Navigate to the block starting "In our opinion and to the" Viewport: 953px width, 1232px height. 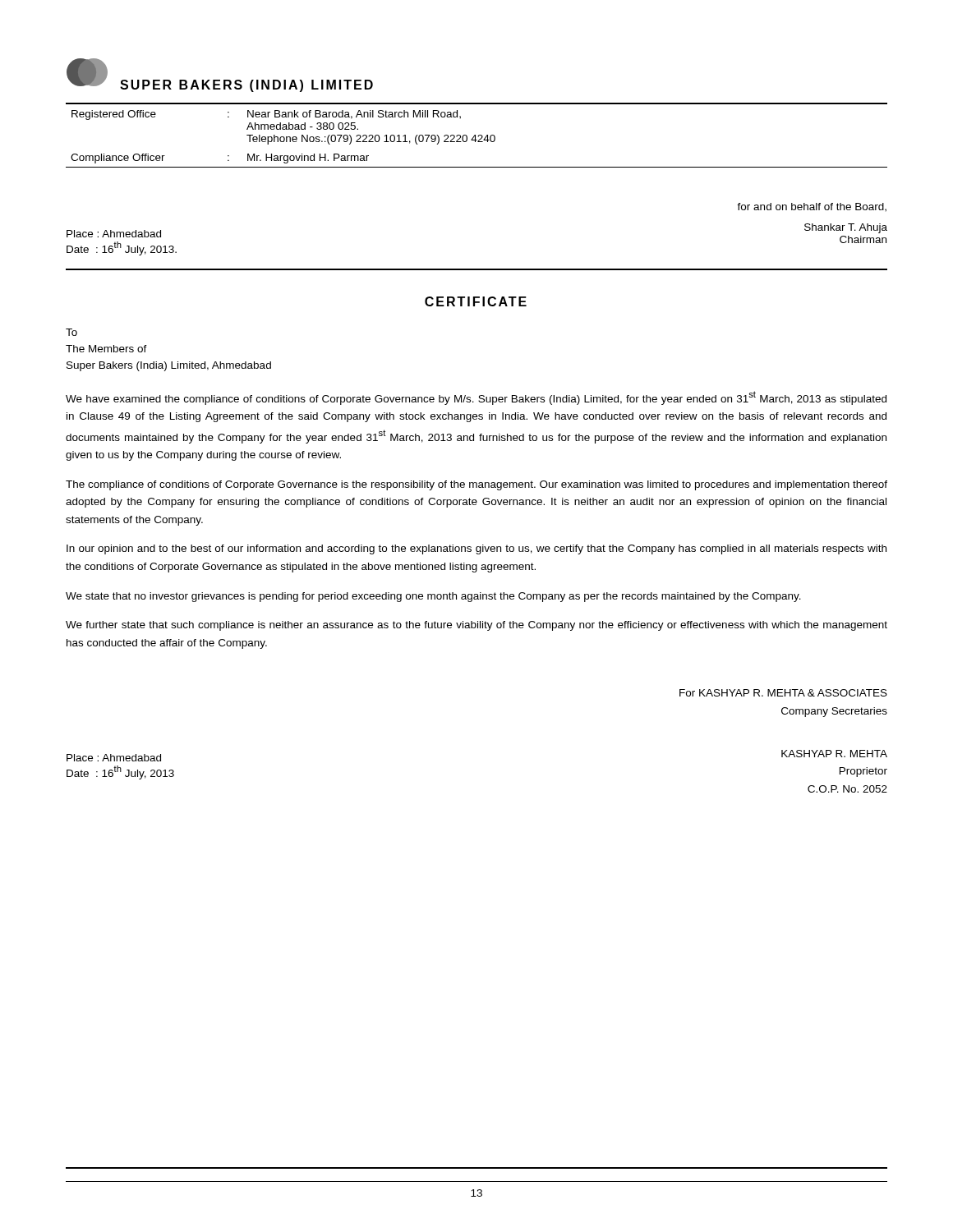(x=476, y=557)
